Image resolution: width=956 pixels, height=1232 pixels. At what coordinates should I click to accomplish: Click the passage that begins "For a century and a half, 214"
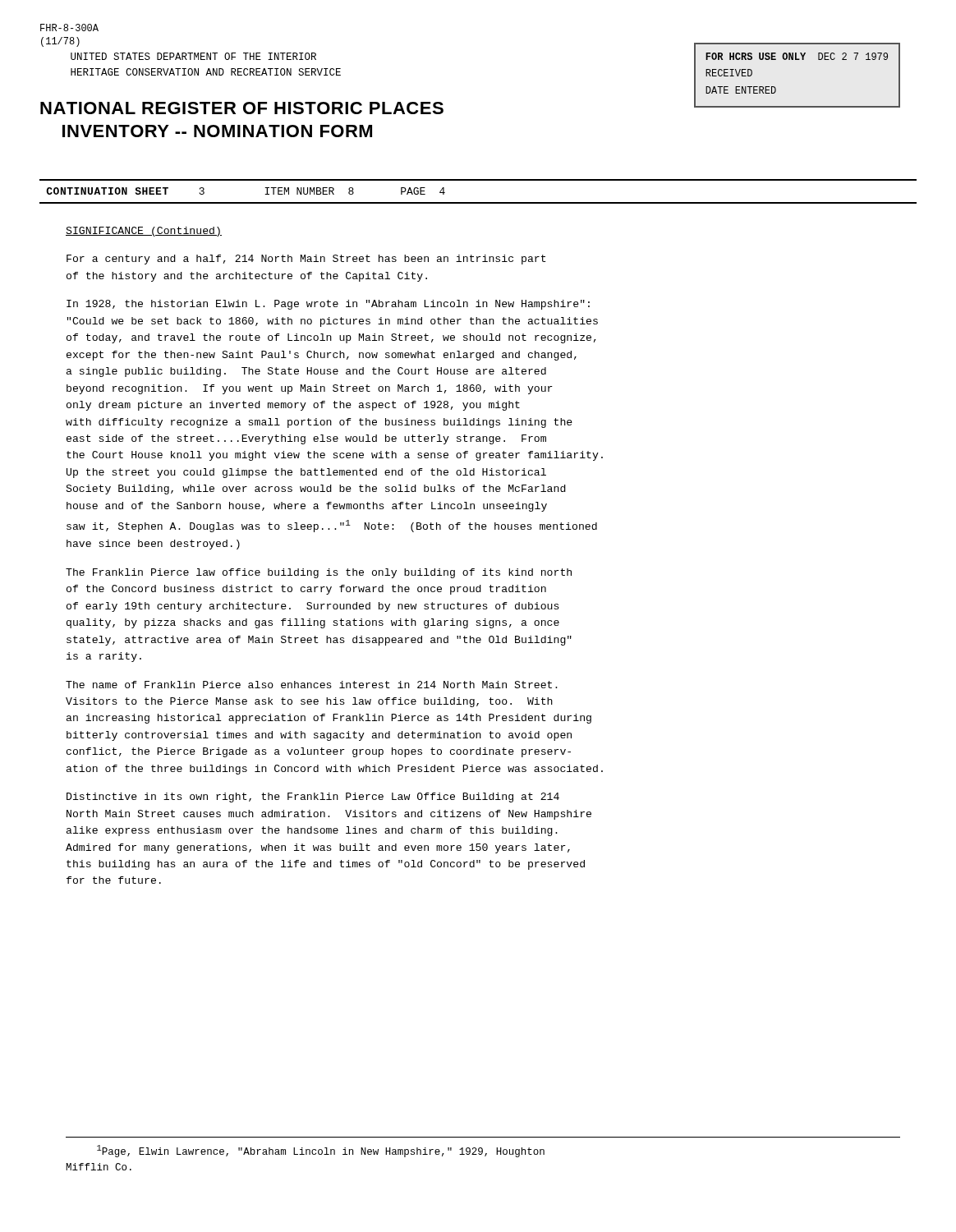(306, 268)
